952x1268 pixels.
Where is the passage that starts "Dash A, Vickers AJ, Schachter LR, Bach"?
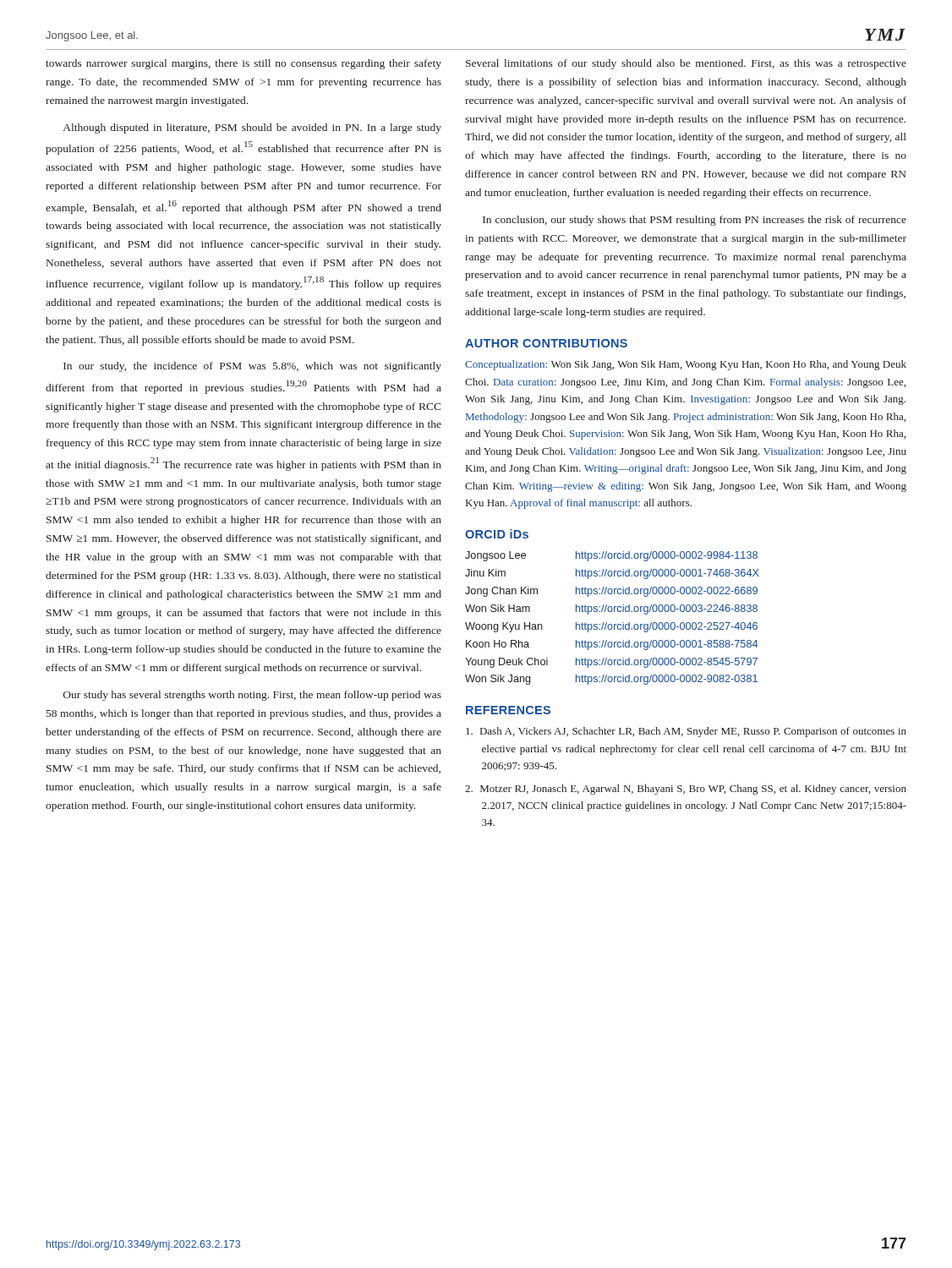tap(686, 748)
